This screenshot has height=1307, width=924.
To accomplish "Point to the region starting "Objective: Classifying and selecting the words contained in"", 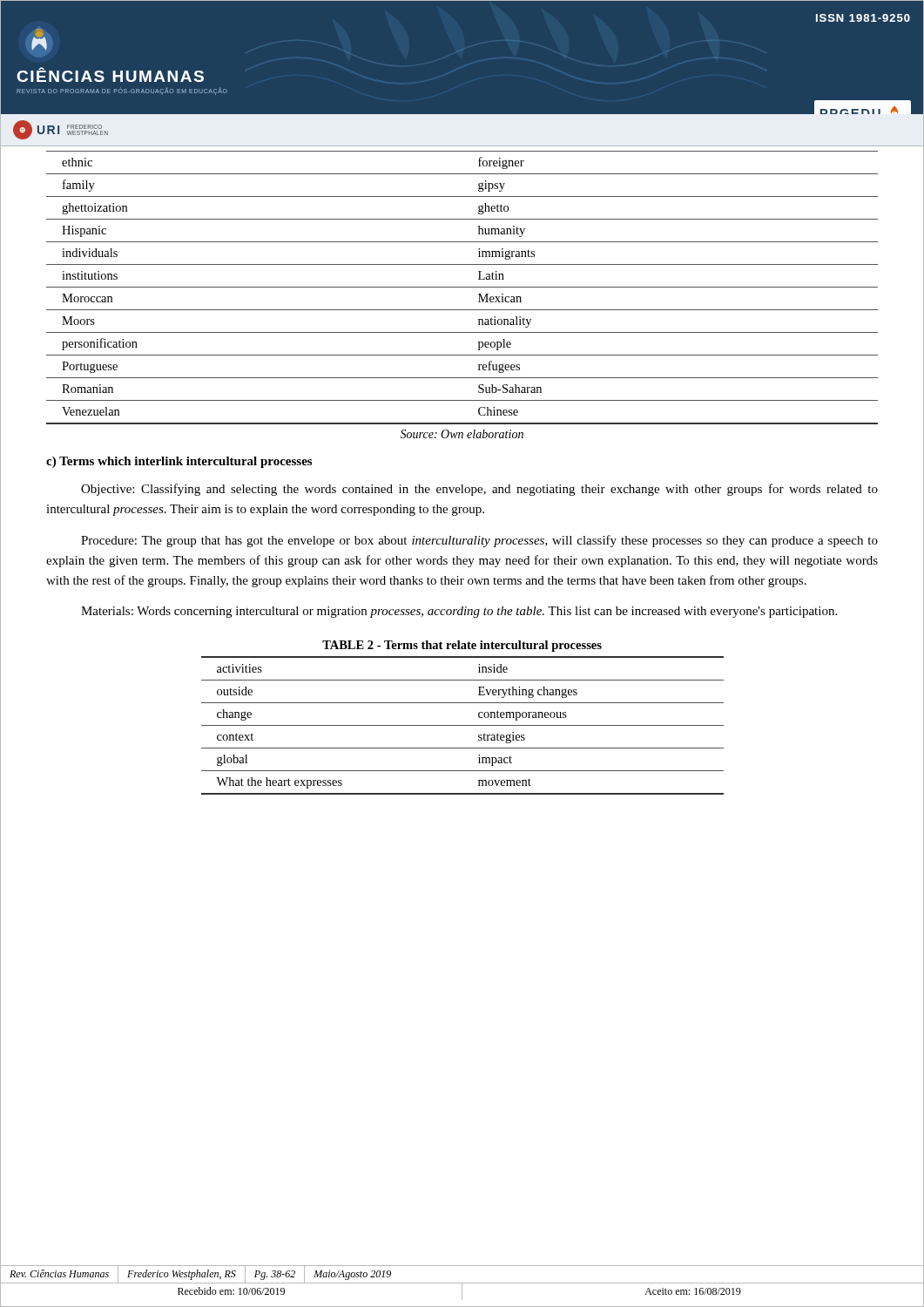I will 462,499.
